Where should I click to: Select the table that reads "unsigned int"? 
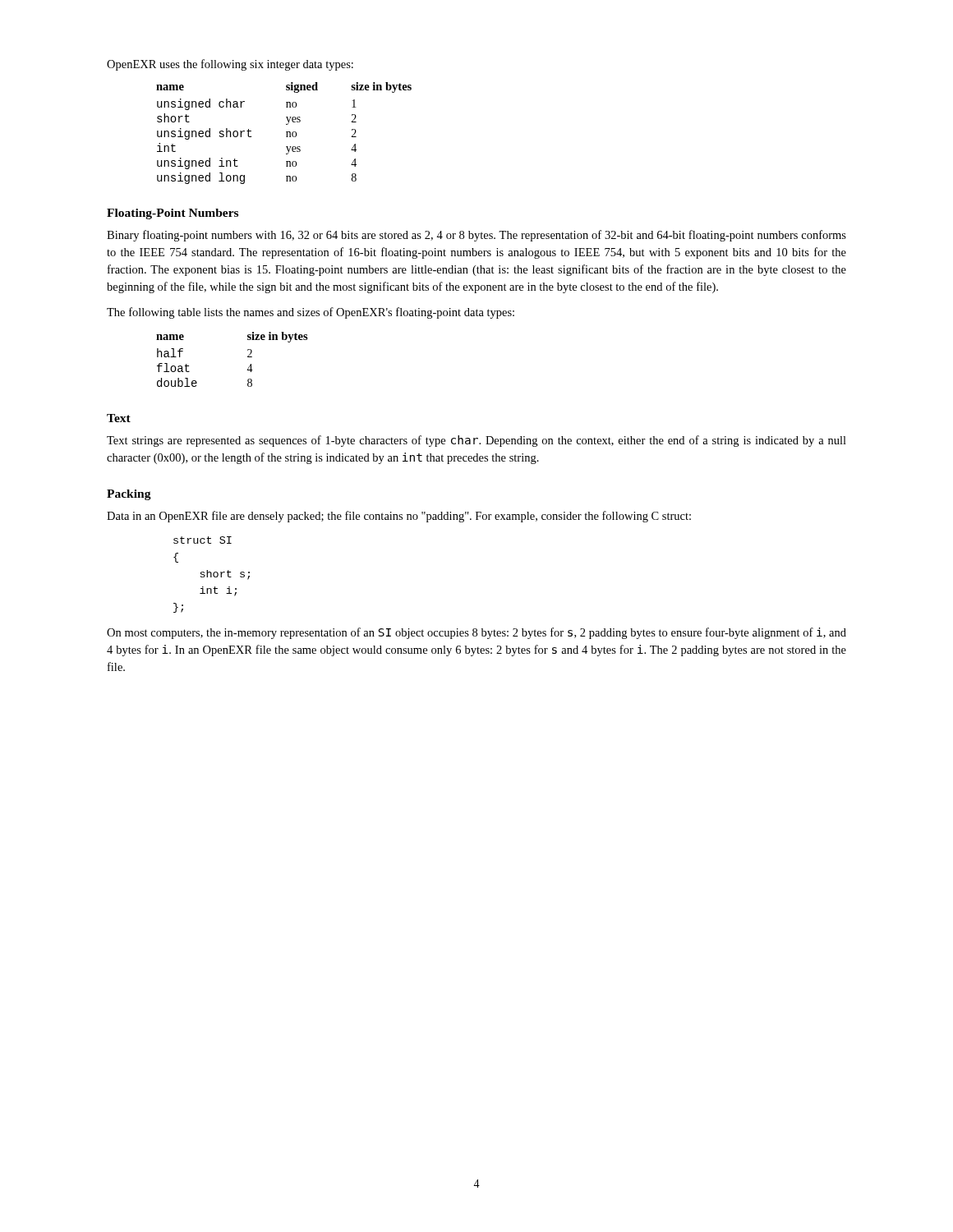(x=476, y=132)
